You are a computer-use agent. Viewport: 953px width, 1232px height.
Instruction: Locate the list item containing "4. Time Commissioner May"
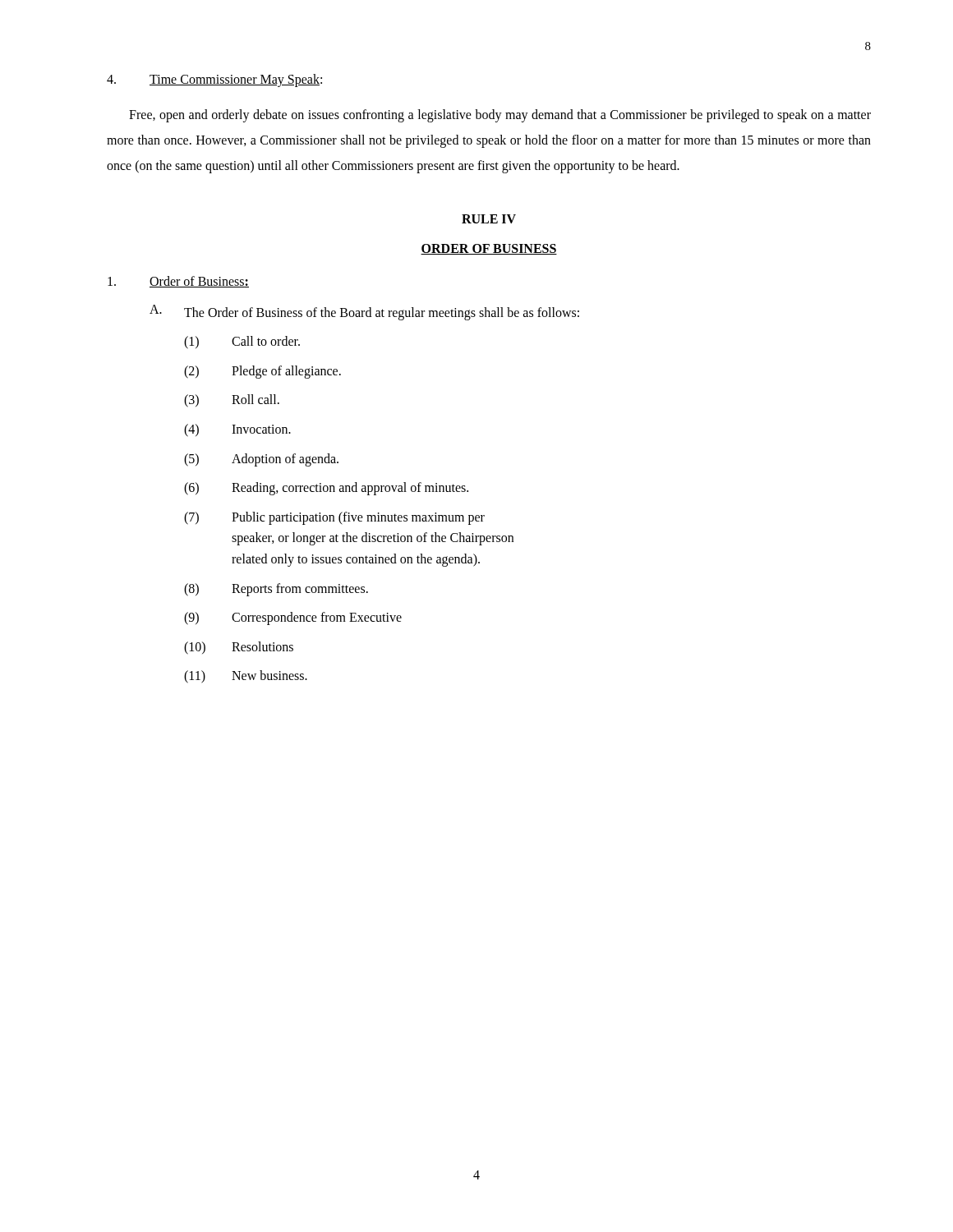pyautogui.click(x=215, y=80)
